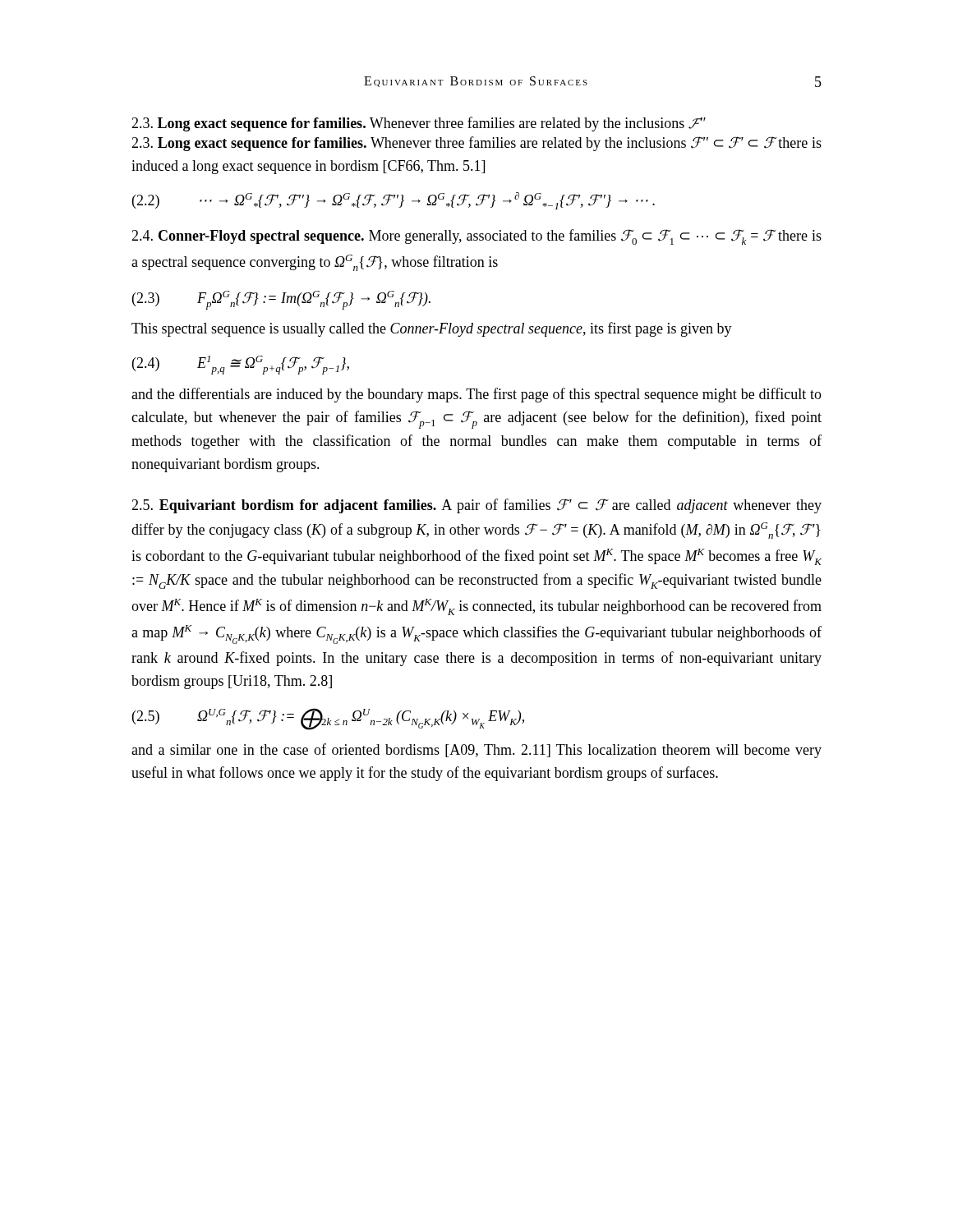Where is the passage that starts "5. Equivariant bordism for adjacent families. A"?
This screenshot has width=953, height=1232.
[476, 594]
